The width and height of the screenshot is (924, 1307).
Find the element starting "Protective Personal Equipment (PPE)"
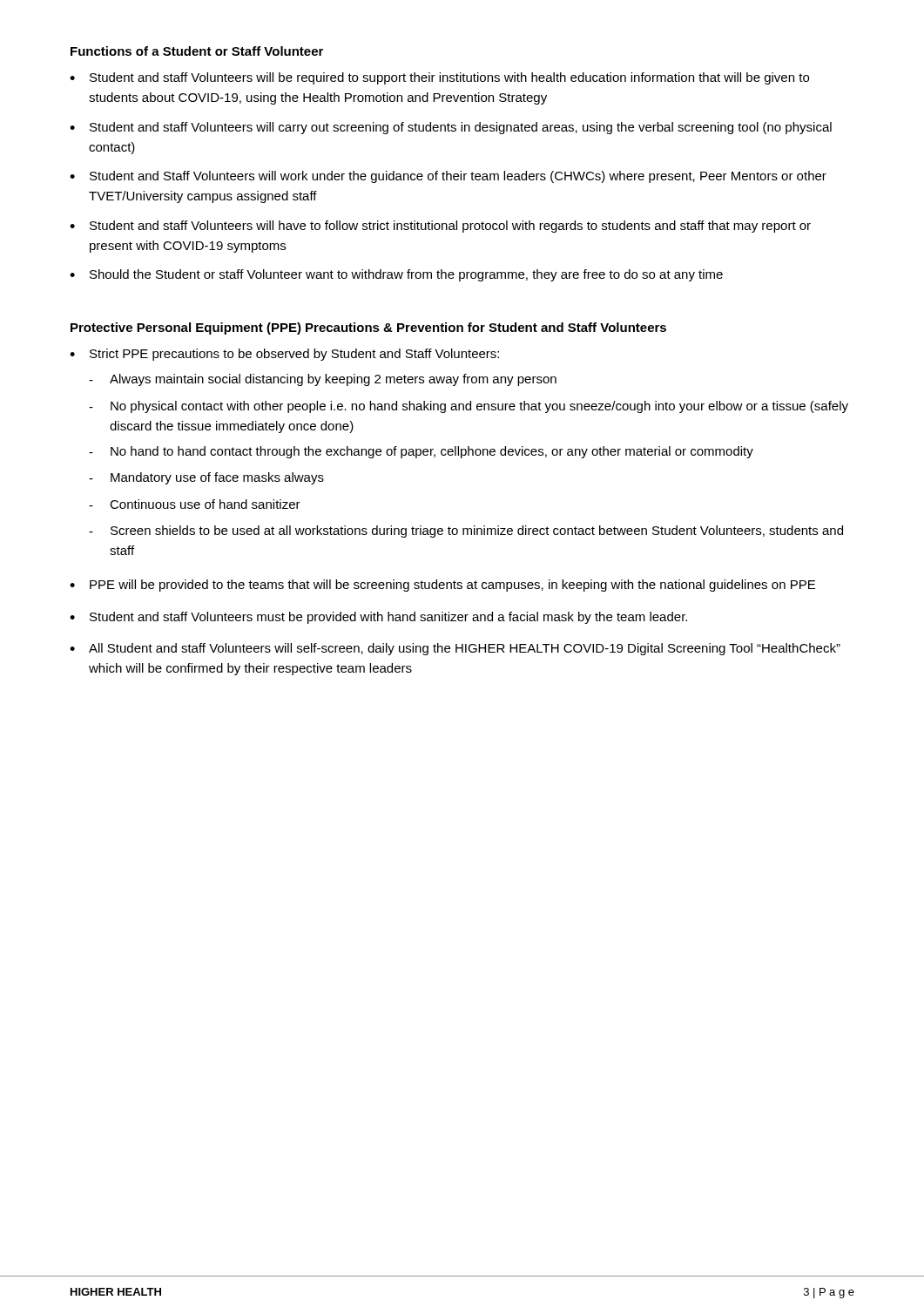(x=368, y=327)
